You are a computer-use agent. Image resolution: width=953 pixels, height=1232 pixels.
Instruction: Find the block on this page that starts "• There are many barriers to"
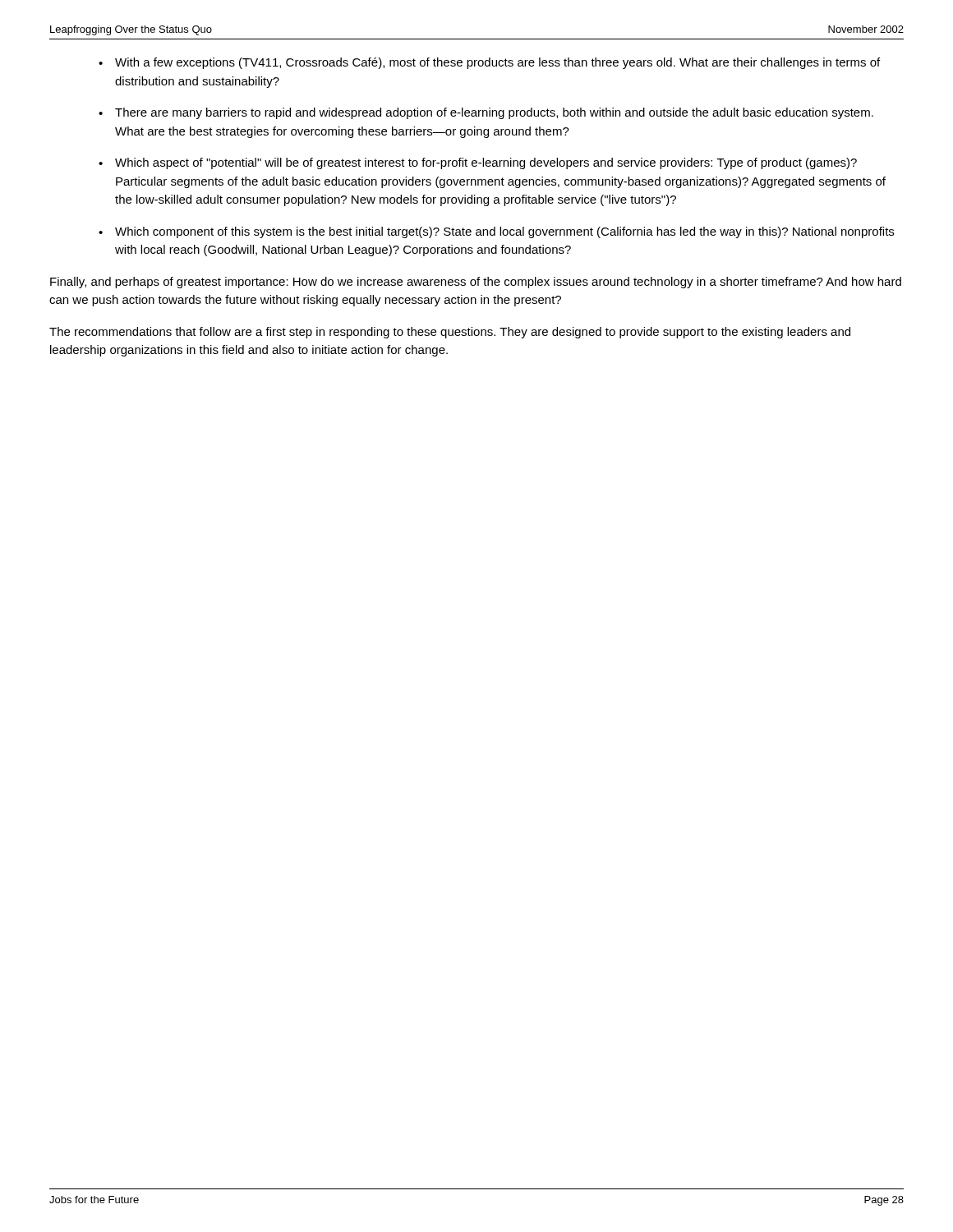point(501,122)
